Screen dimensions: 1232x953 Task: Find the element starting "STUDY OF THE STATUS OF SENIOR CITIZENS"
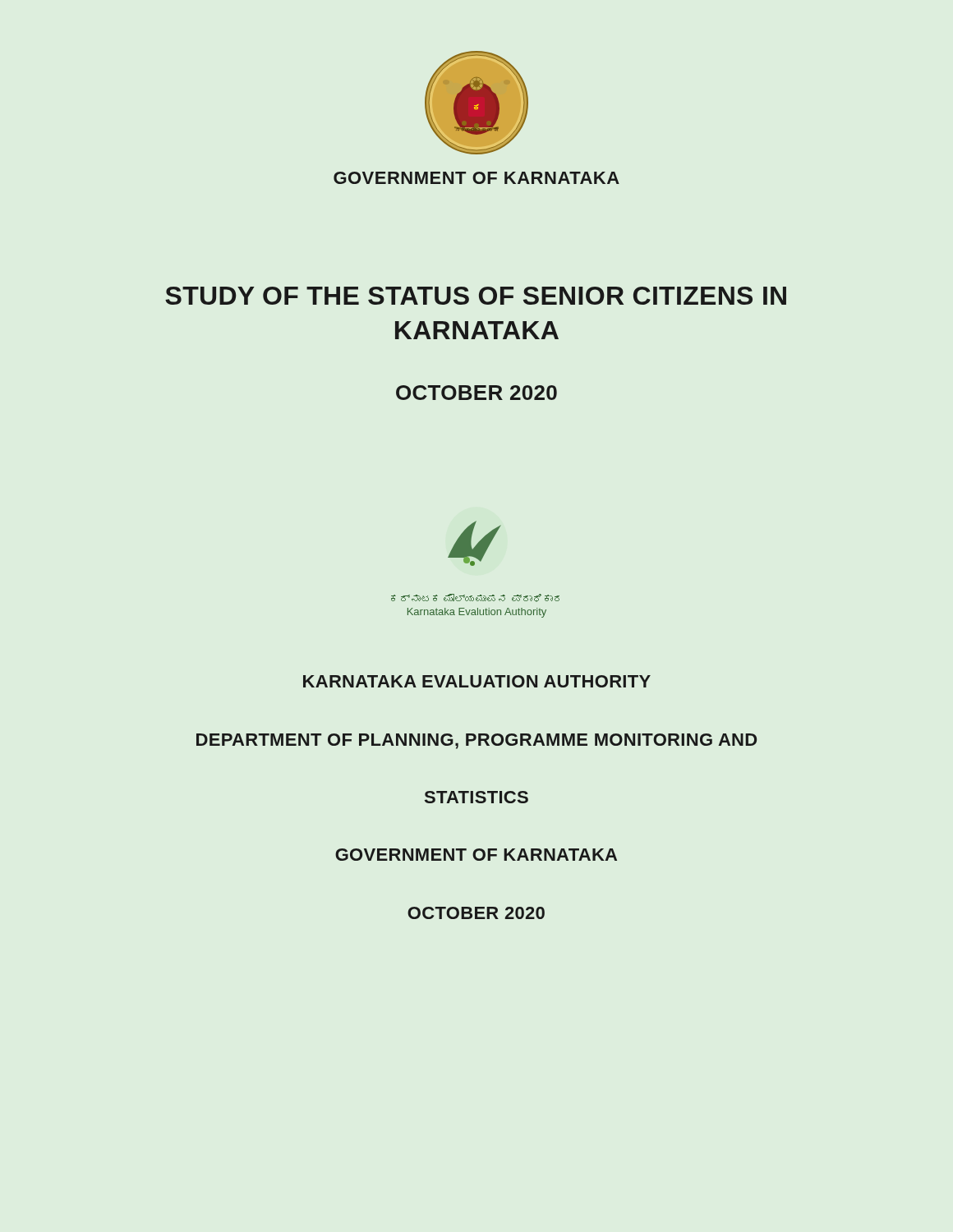point(476,313)
